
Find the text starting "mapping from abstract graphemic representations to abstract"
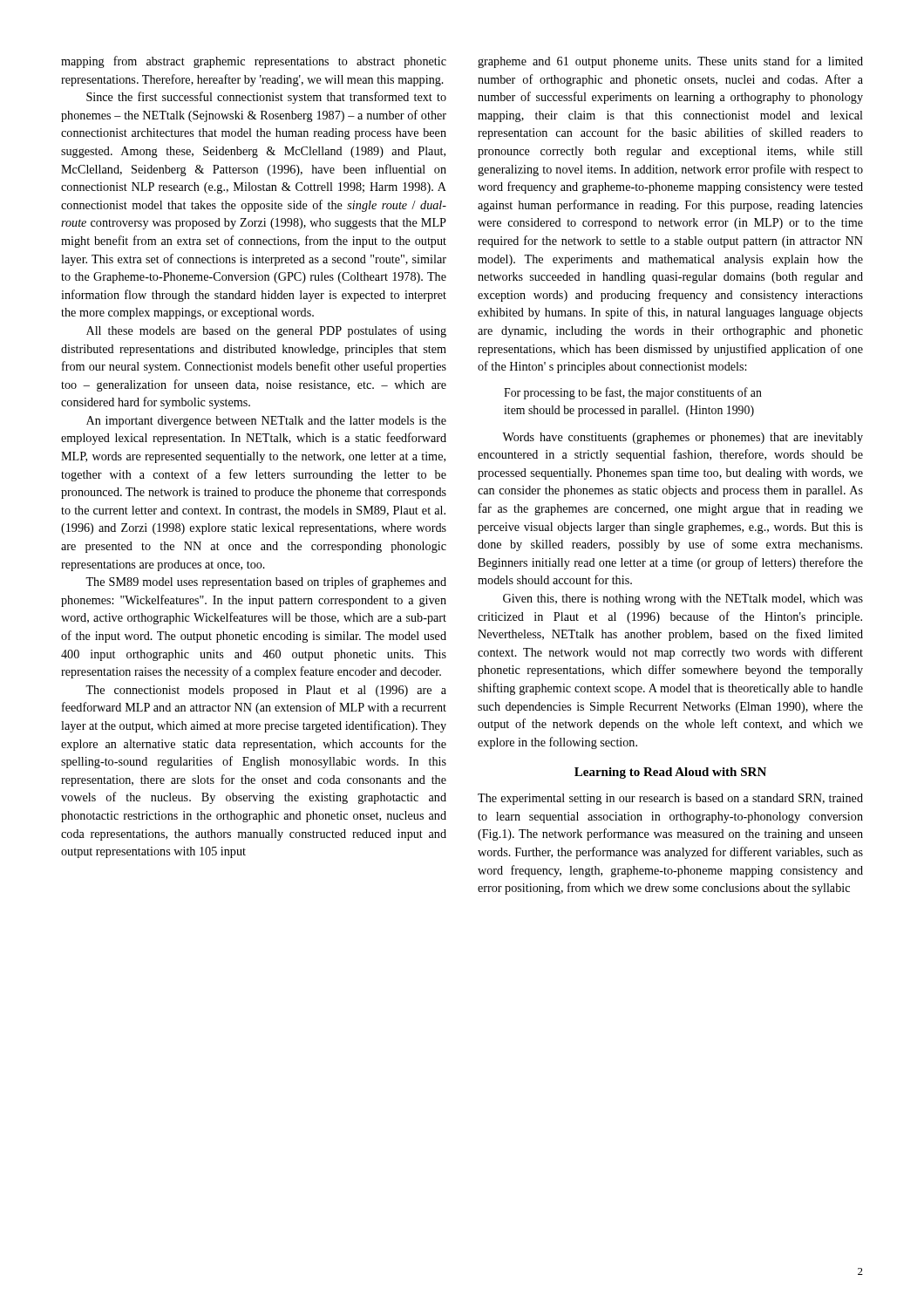pos(254,456)
